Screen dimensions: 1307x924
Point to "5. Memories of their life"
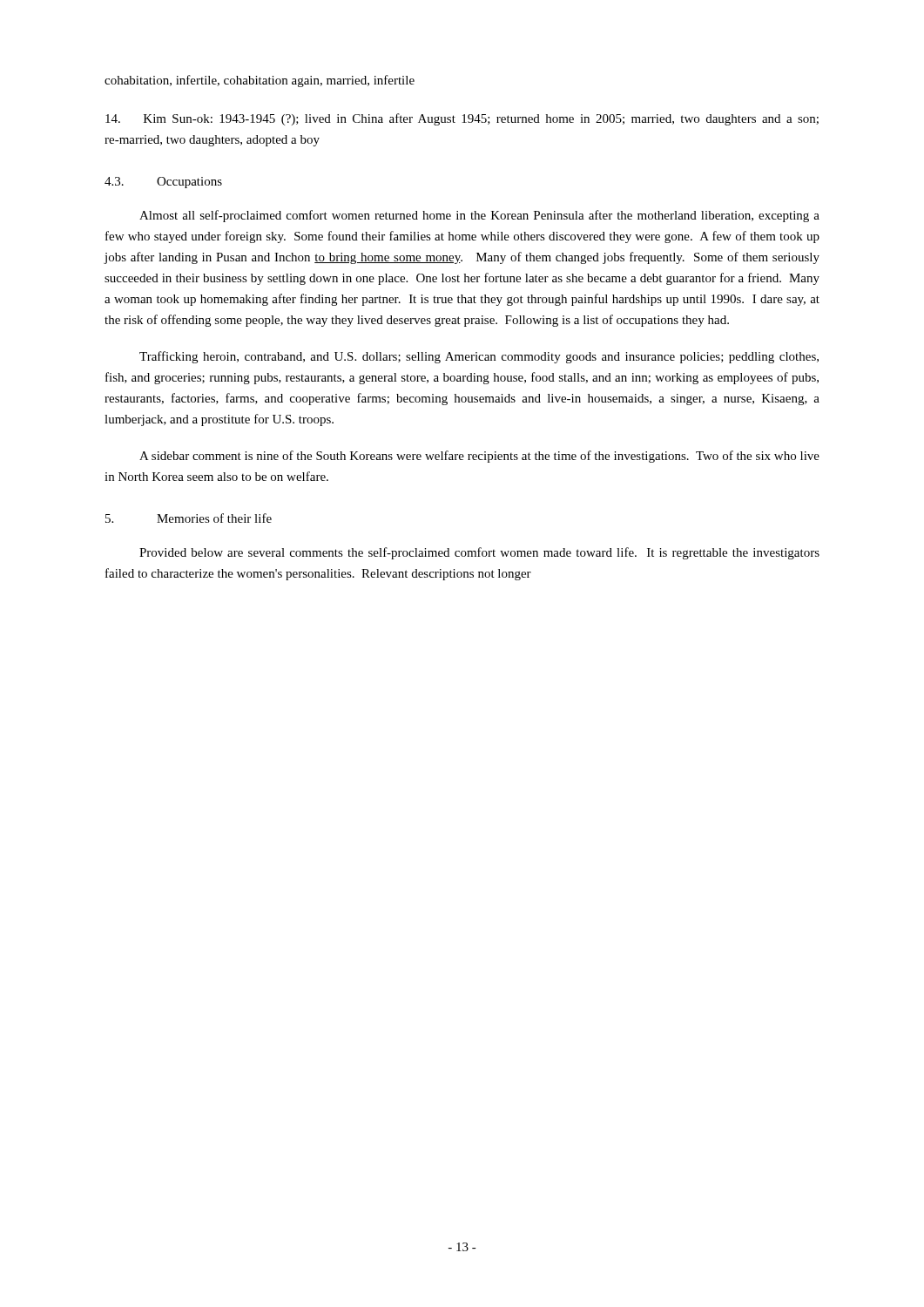188,519
